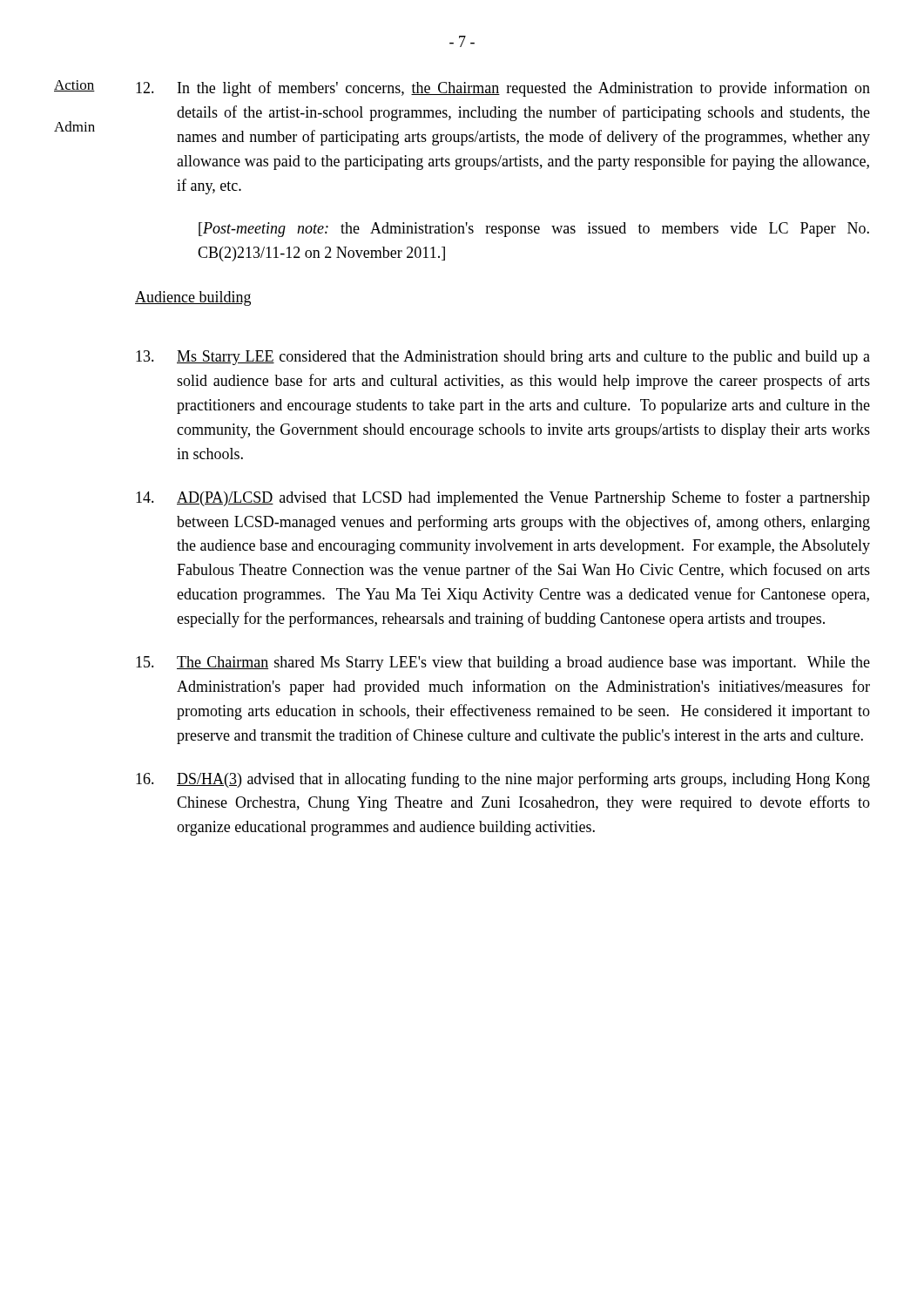Locate the text block that says "AD(PA)/LCSD advised that LCSD"
924x1307 pixels.
(503, 559)
